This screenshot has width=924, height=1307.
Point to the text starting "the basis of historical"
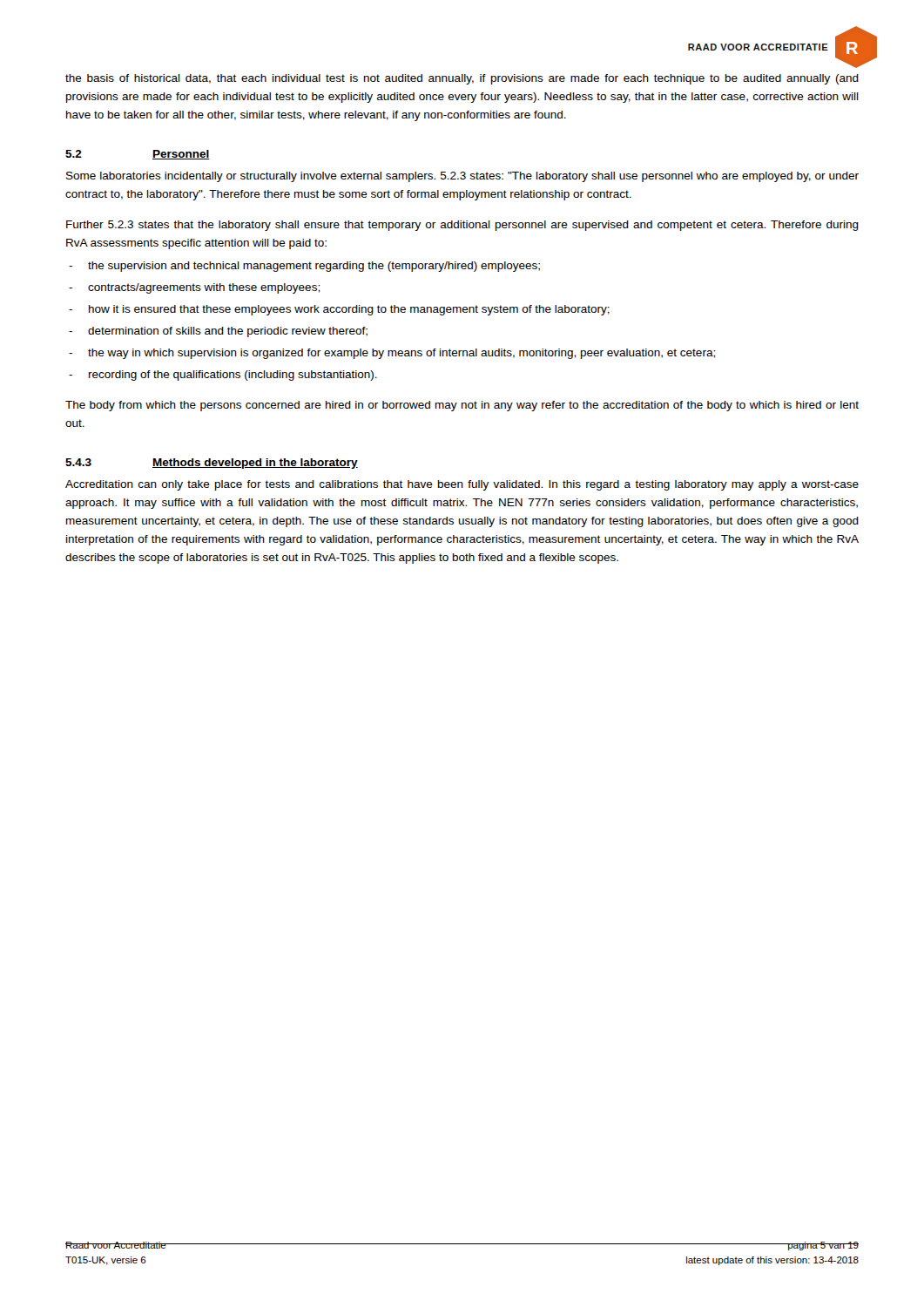(x=462, y=96)
